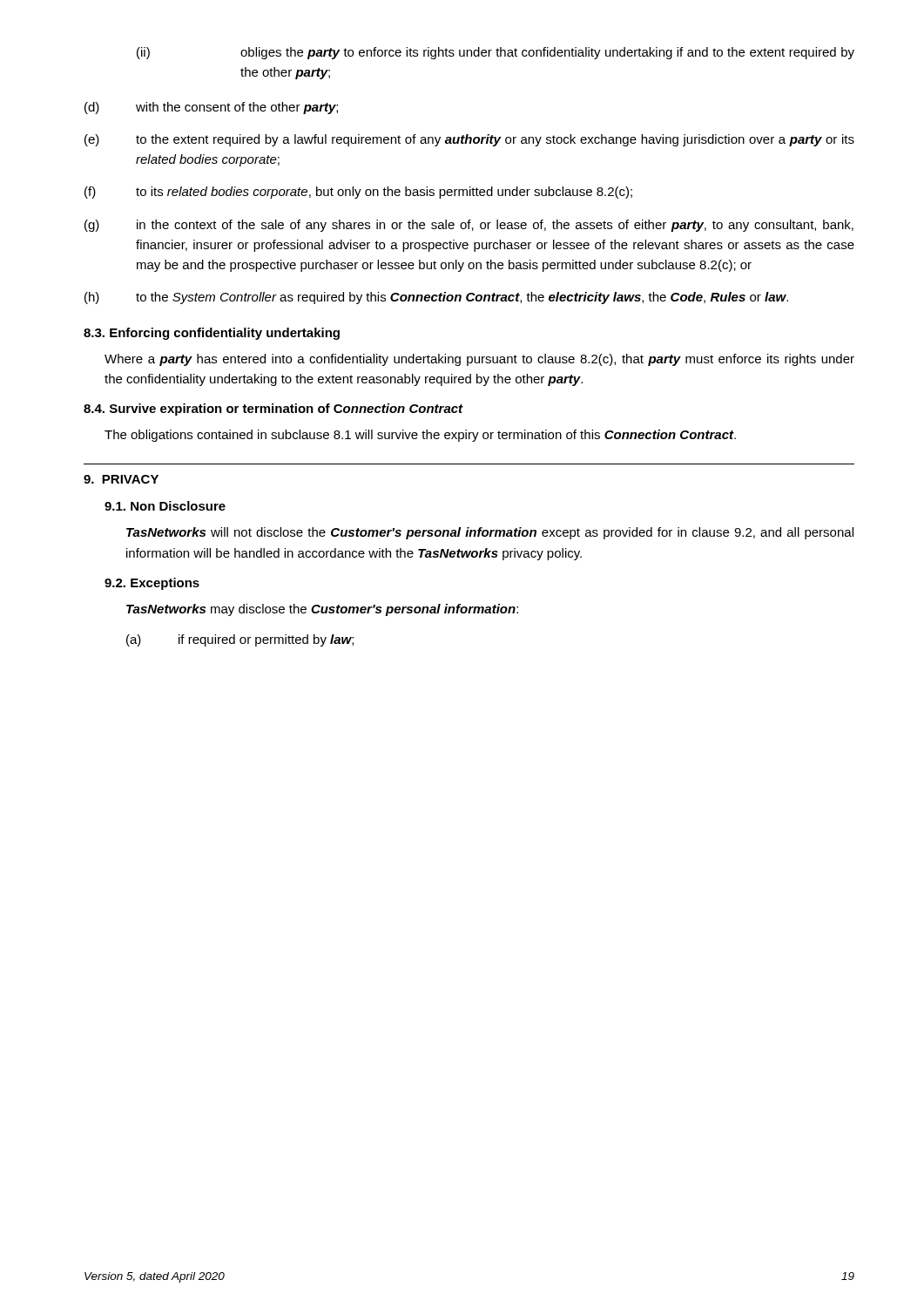
Task: Click the passage that begins "(e) to the extent"
Action: (469, 149)
